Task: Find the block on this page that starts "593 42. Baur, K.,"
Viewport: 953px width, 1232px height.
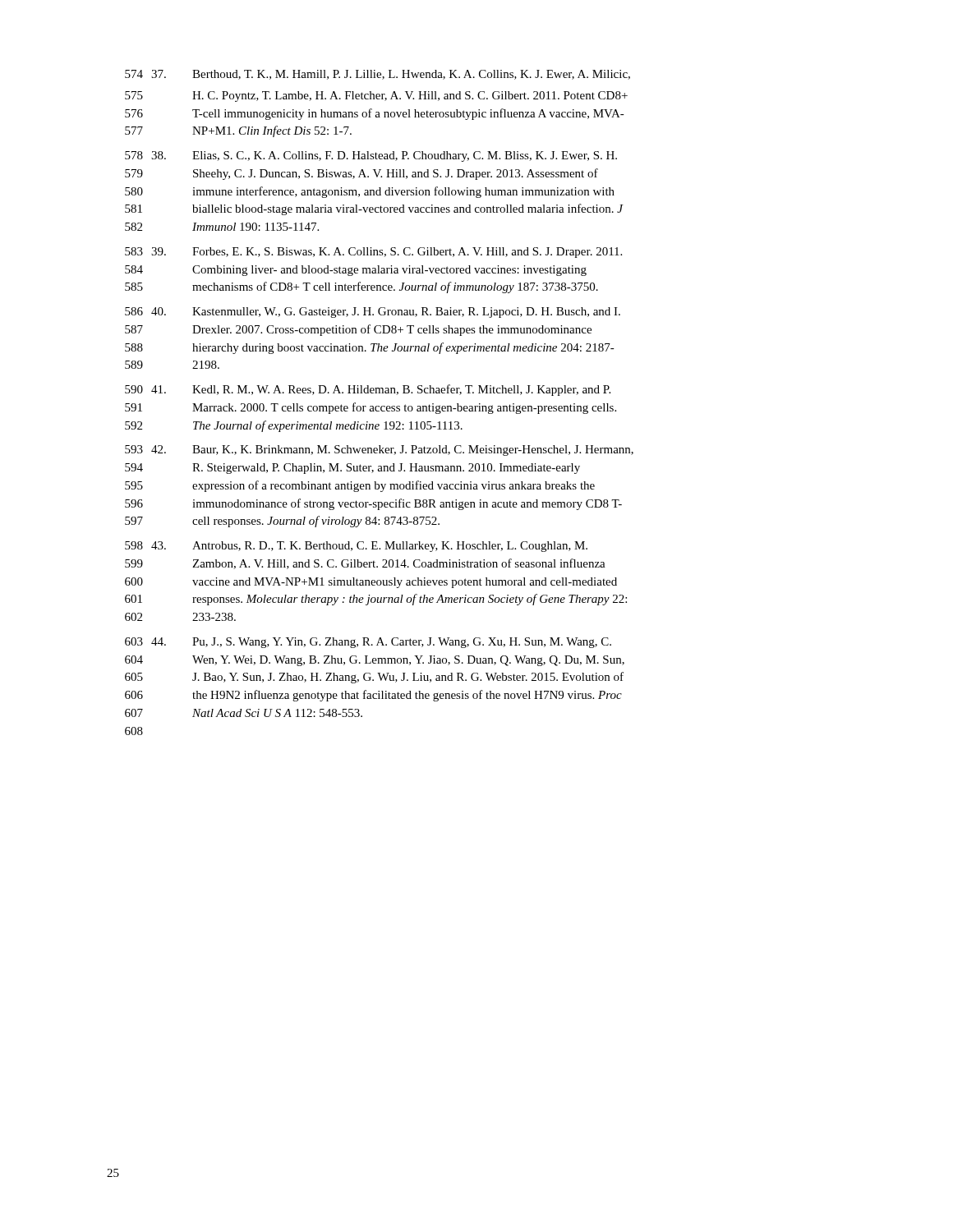Action: [476, 450]
